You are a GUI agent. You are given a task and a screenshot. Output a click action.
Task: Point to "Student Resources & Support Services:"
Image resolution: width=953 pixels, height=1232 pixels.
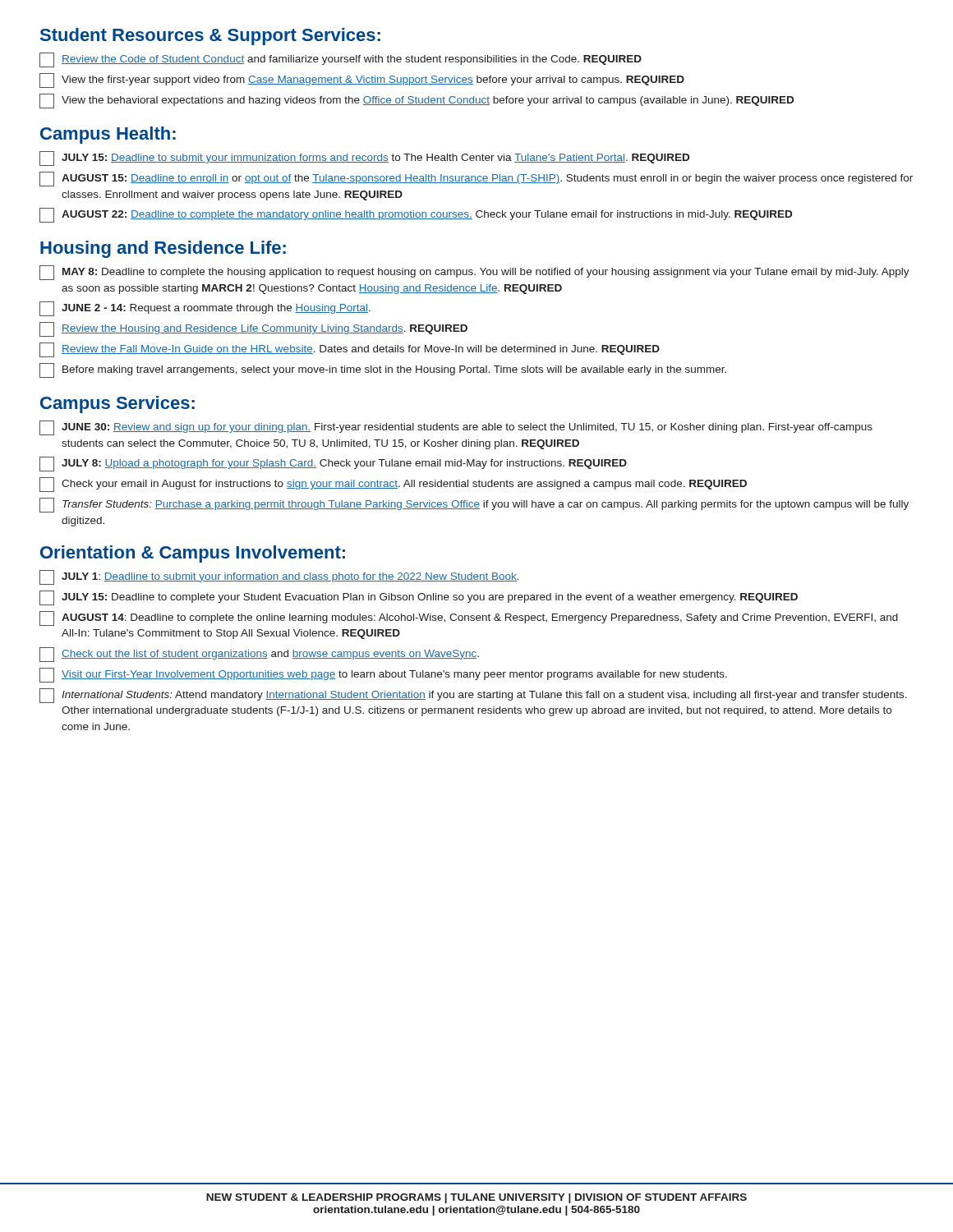(x=211, y=35)
